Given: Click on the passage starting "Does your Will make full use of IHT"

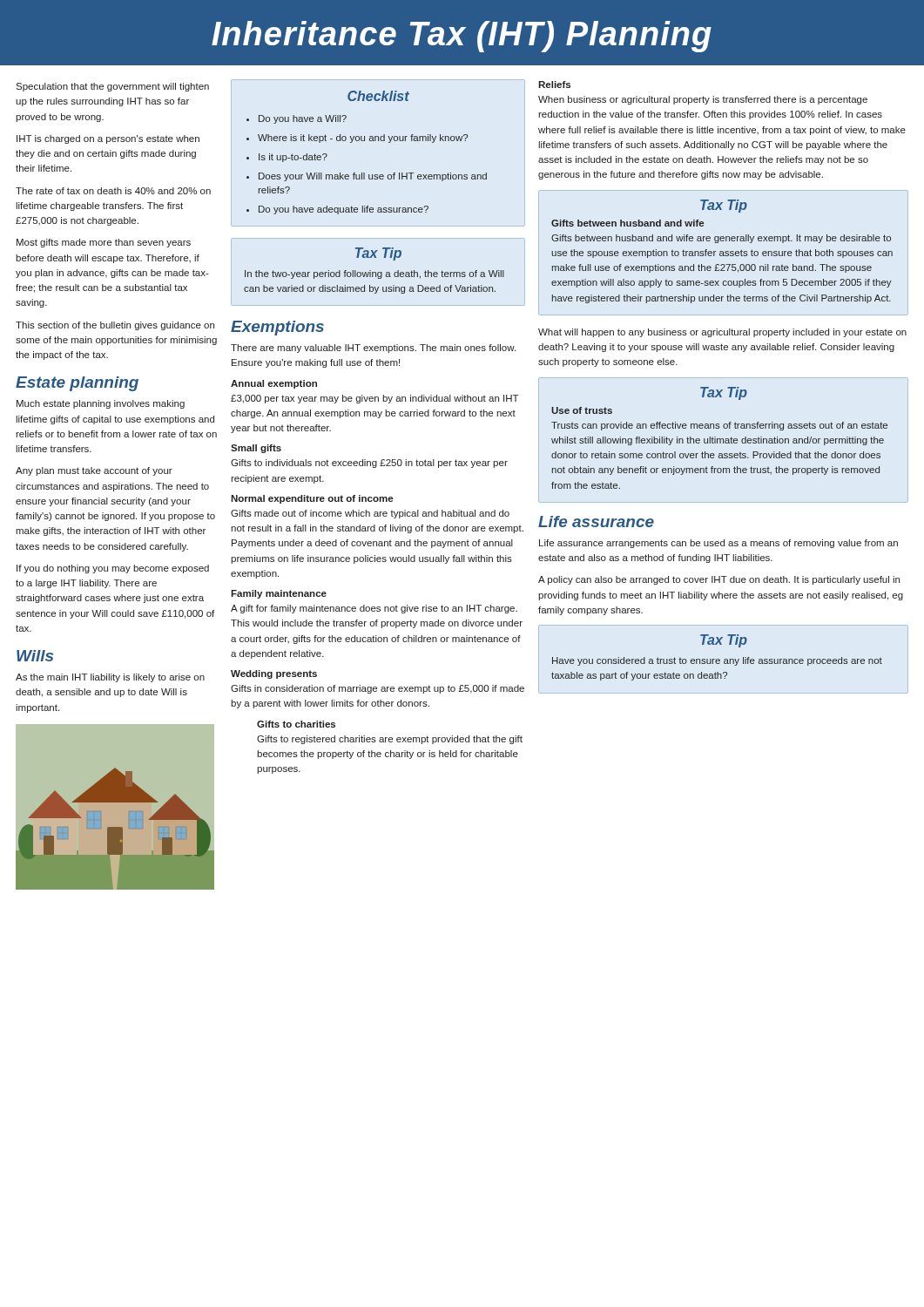Looking at the screenshot, I should pos(373,183).
